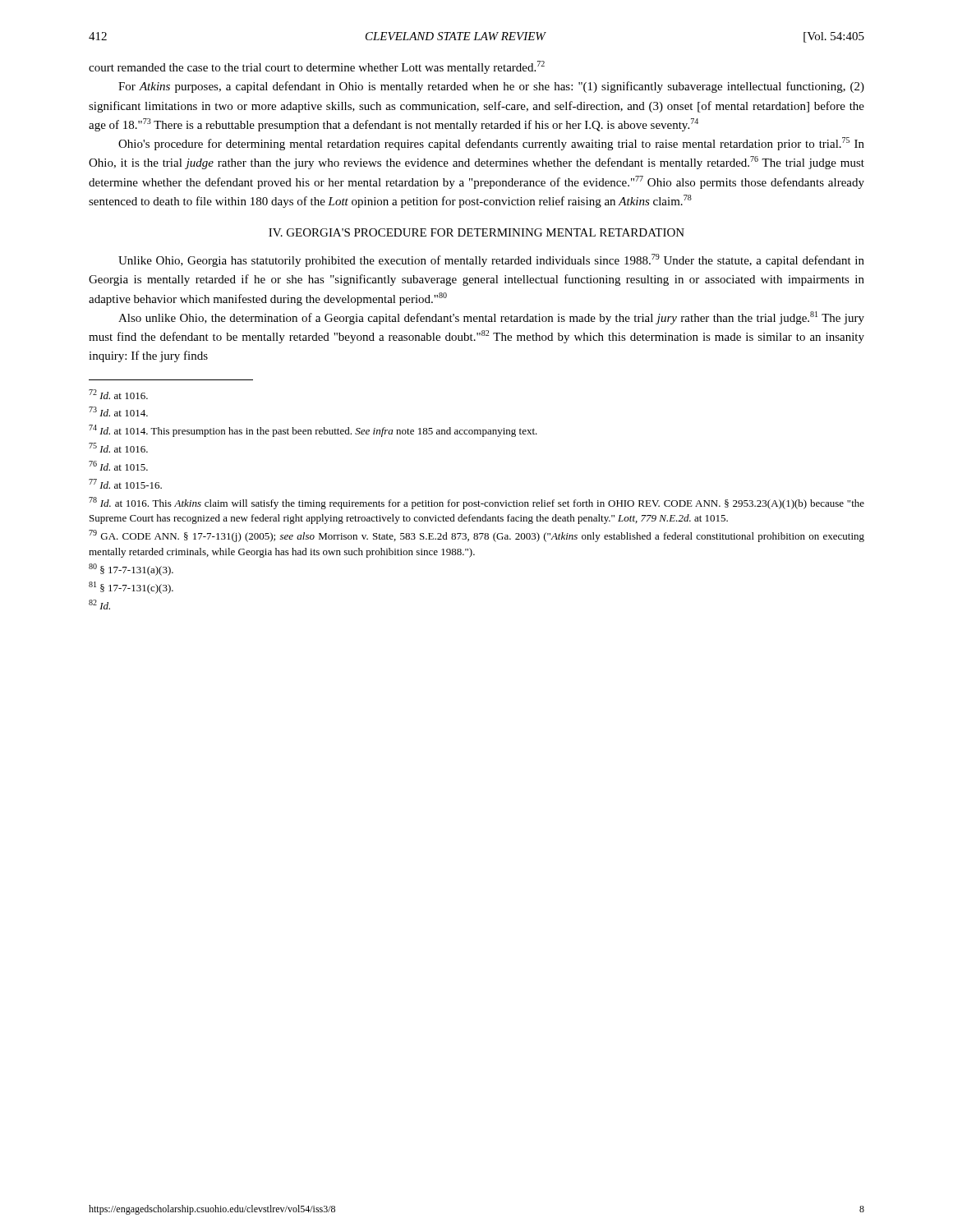Navigate to the element starting "82 Id."

[x=100, y=605]
